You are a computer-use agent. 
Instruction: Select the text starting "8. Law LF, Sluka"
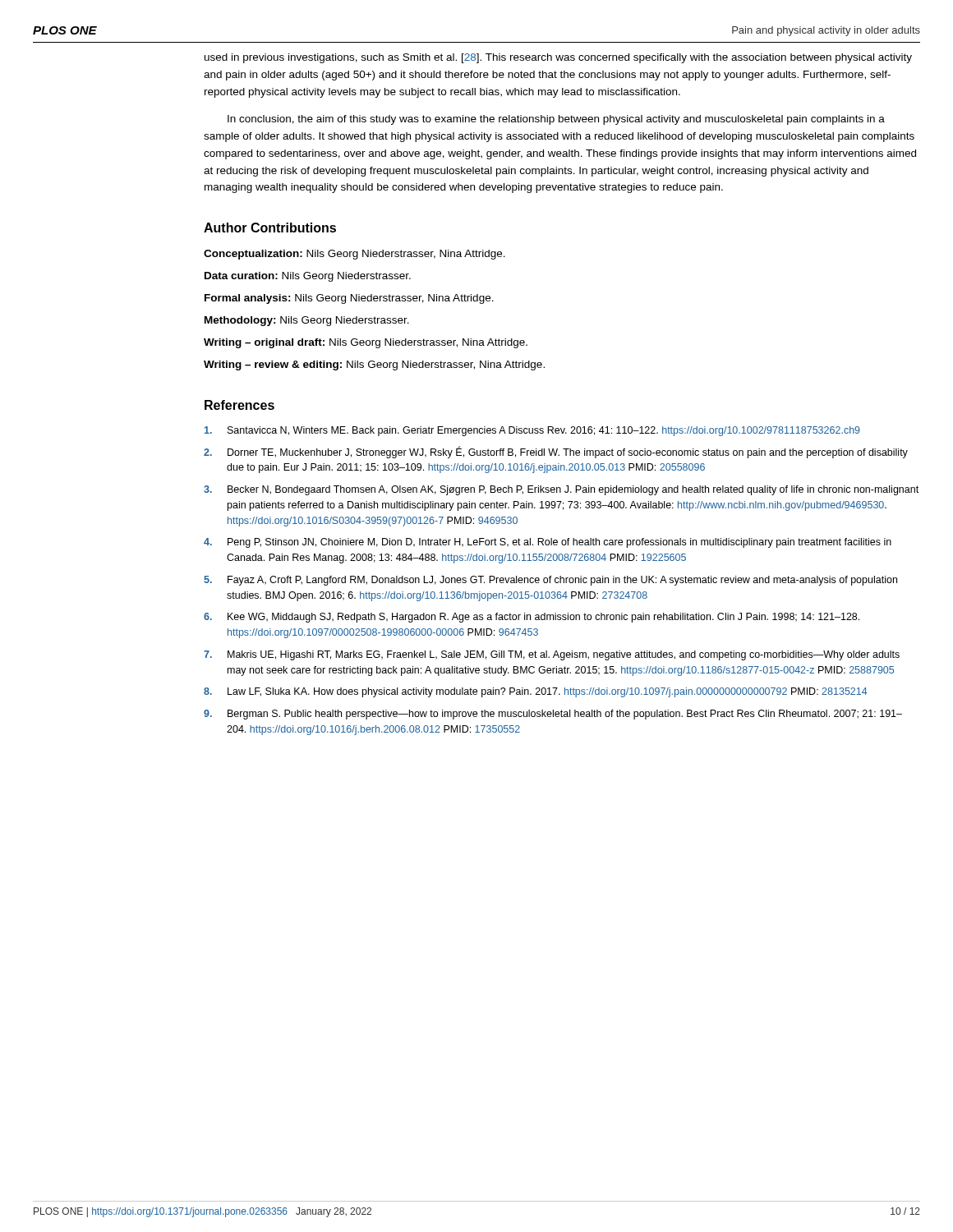pos(562,692)
